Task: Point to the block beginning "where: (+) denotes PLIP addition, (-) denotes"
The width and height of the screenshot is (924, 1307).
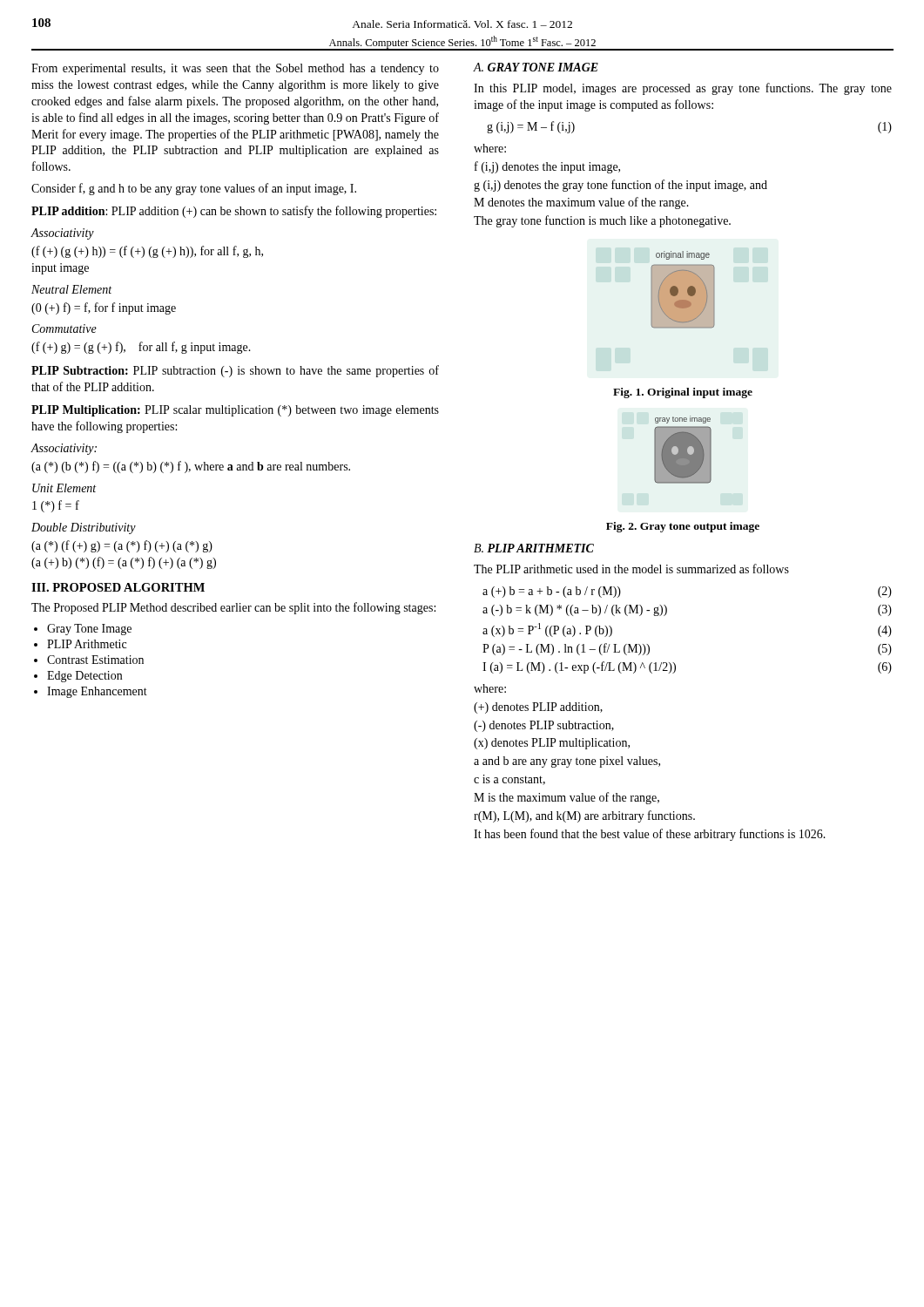Action: (490, 688)
